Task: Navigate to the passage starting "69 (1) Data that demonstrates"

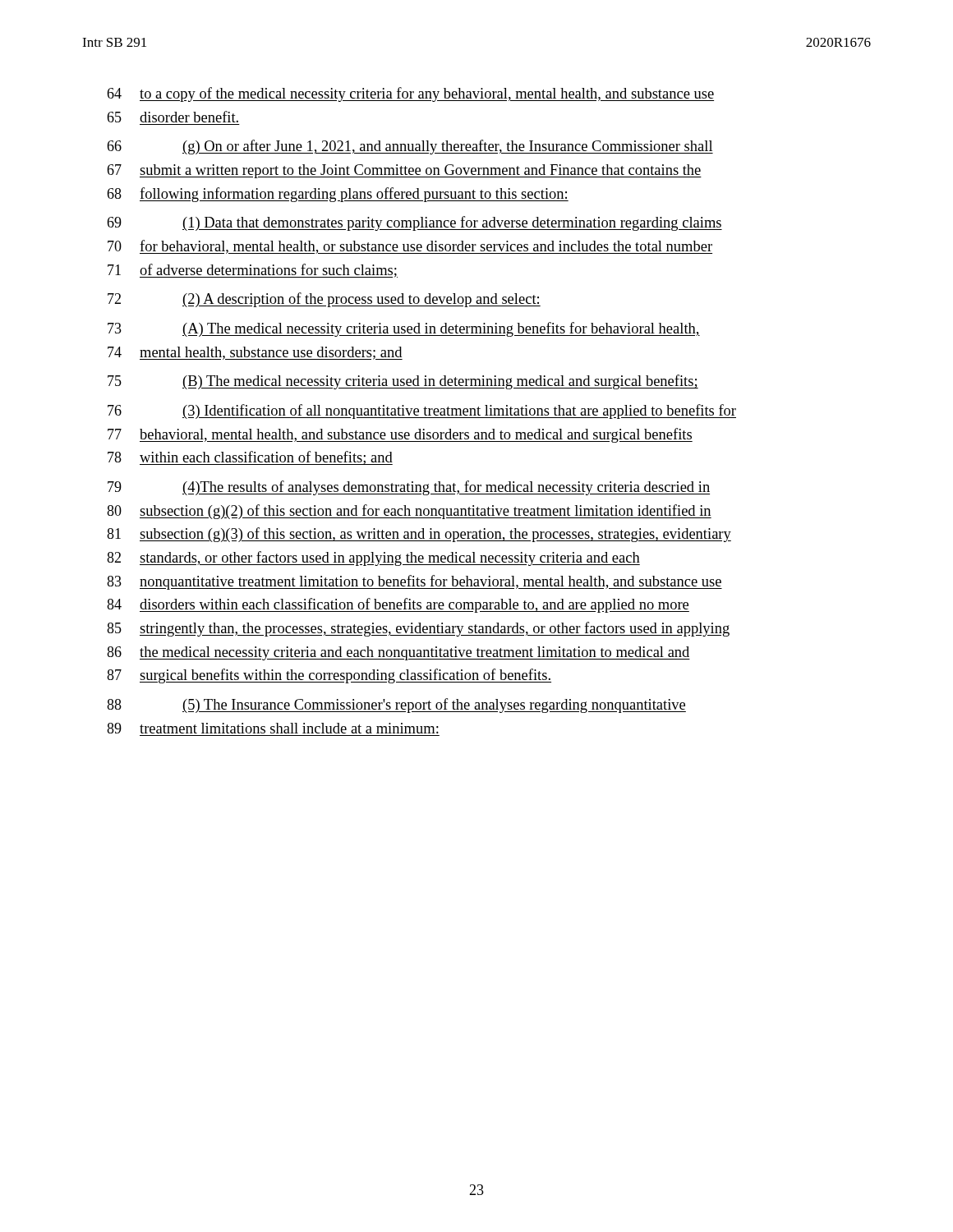Action: [476, 223]
